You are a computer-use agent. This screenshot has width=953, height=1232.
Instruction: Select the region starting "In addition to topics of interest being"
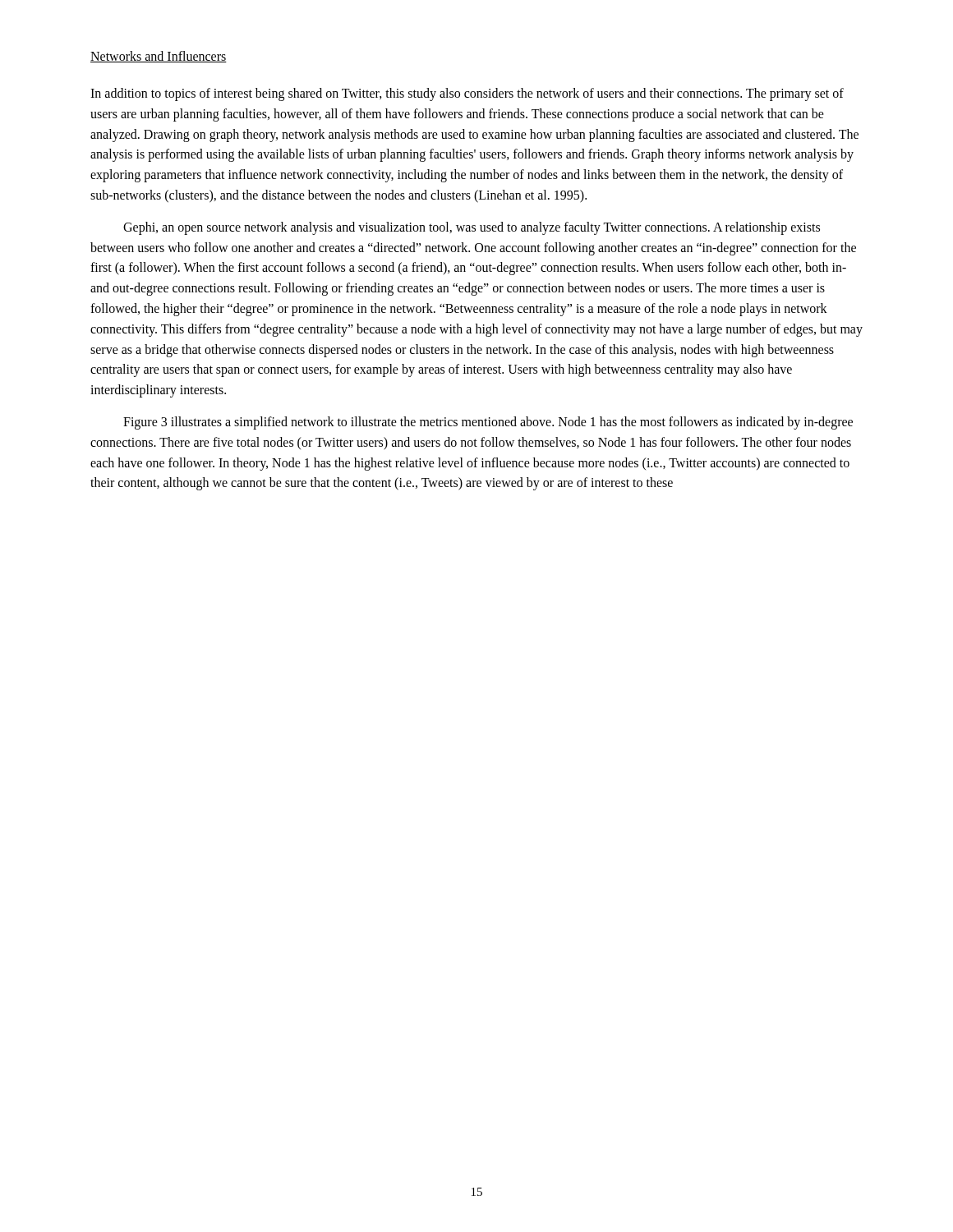point(475,144)
